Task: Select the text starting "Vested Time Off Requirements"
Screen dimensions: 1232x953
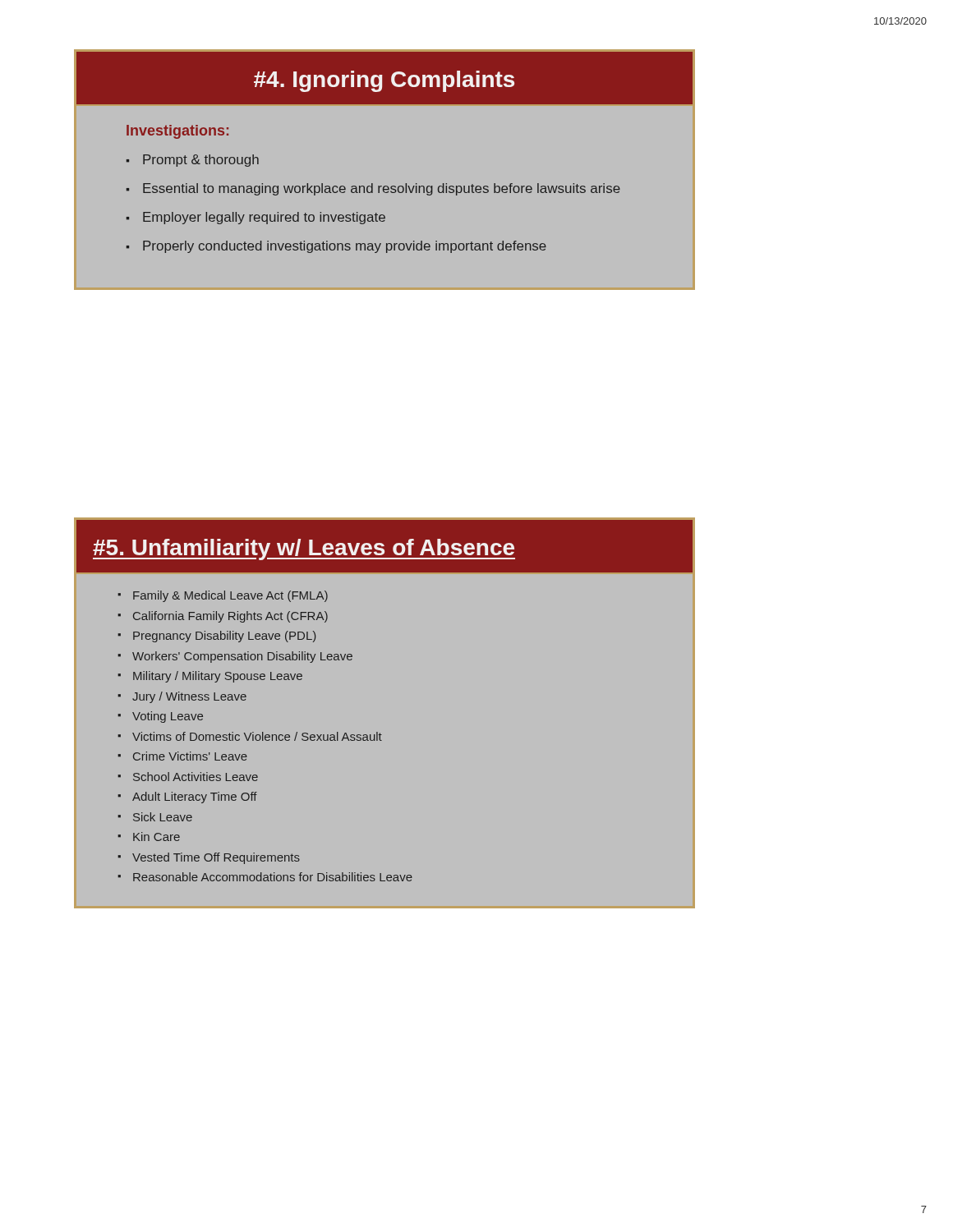Action: tap(216, 857)
